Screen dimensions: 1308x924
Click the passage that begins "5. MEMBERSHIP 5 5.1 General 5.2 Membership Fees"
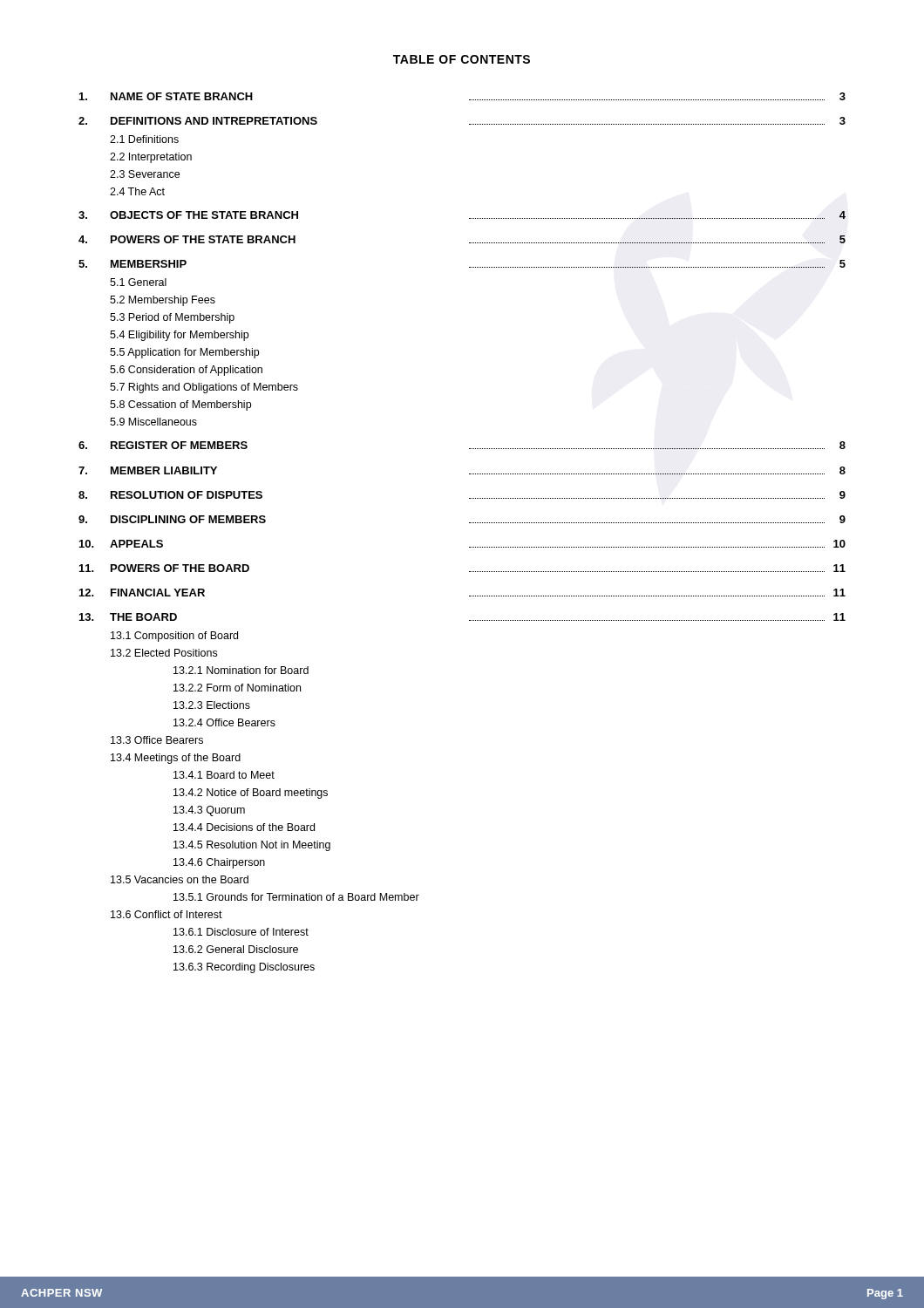pyautogui.click(x=148, y=264)
